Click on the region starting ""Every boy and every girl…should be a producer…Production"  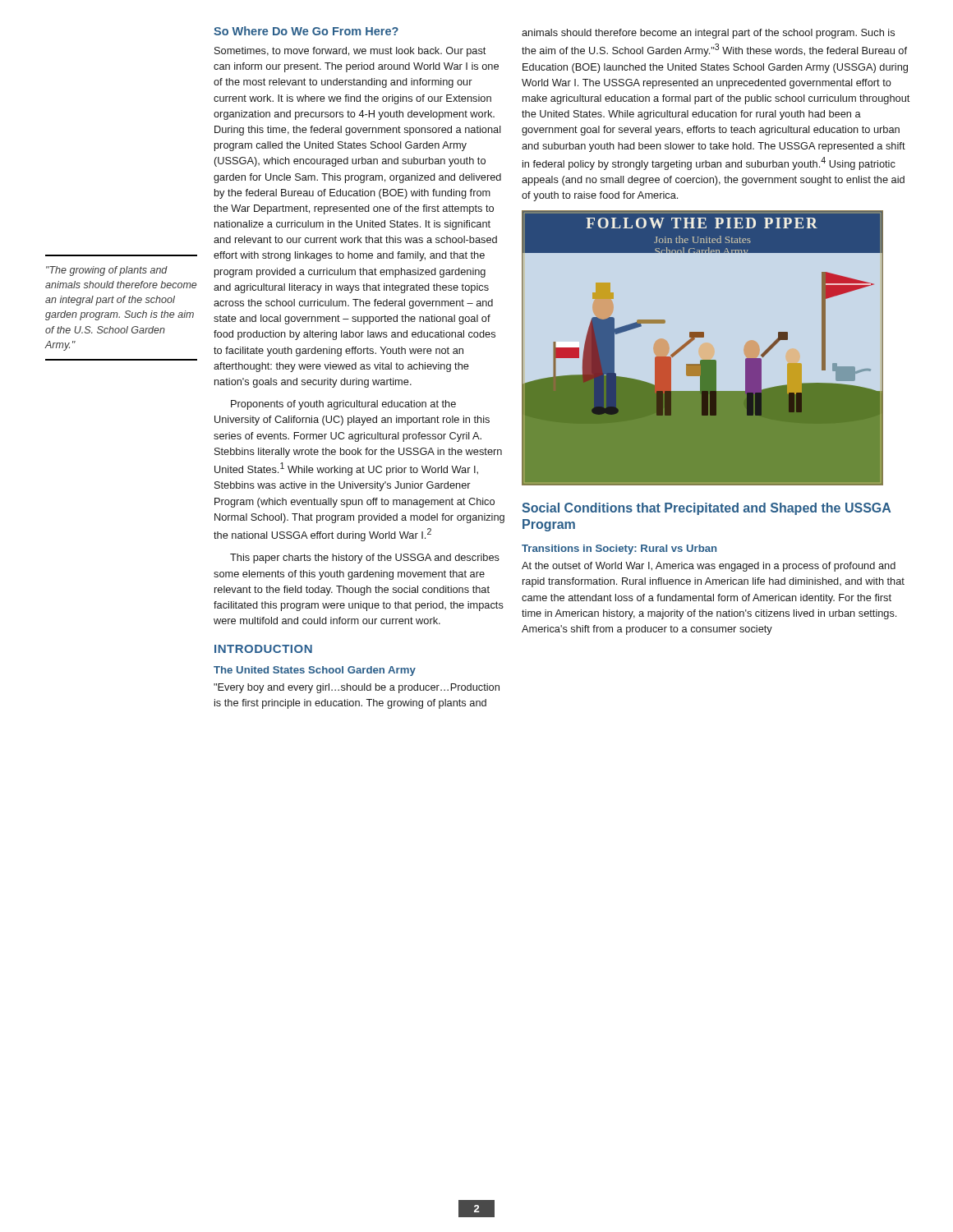(x=359, y=695)
